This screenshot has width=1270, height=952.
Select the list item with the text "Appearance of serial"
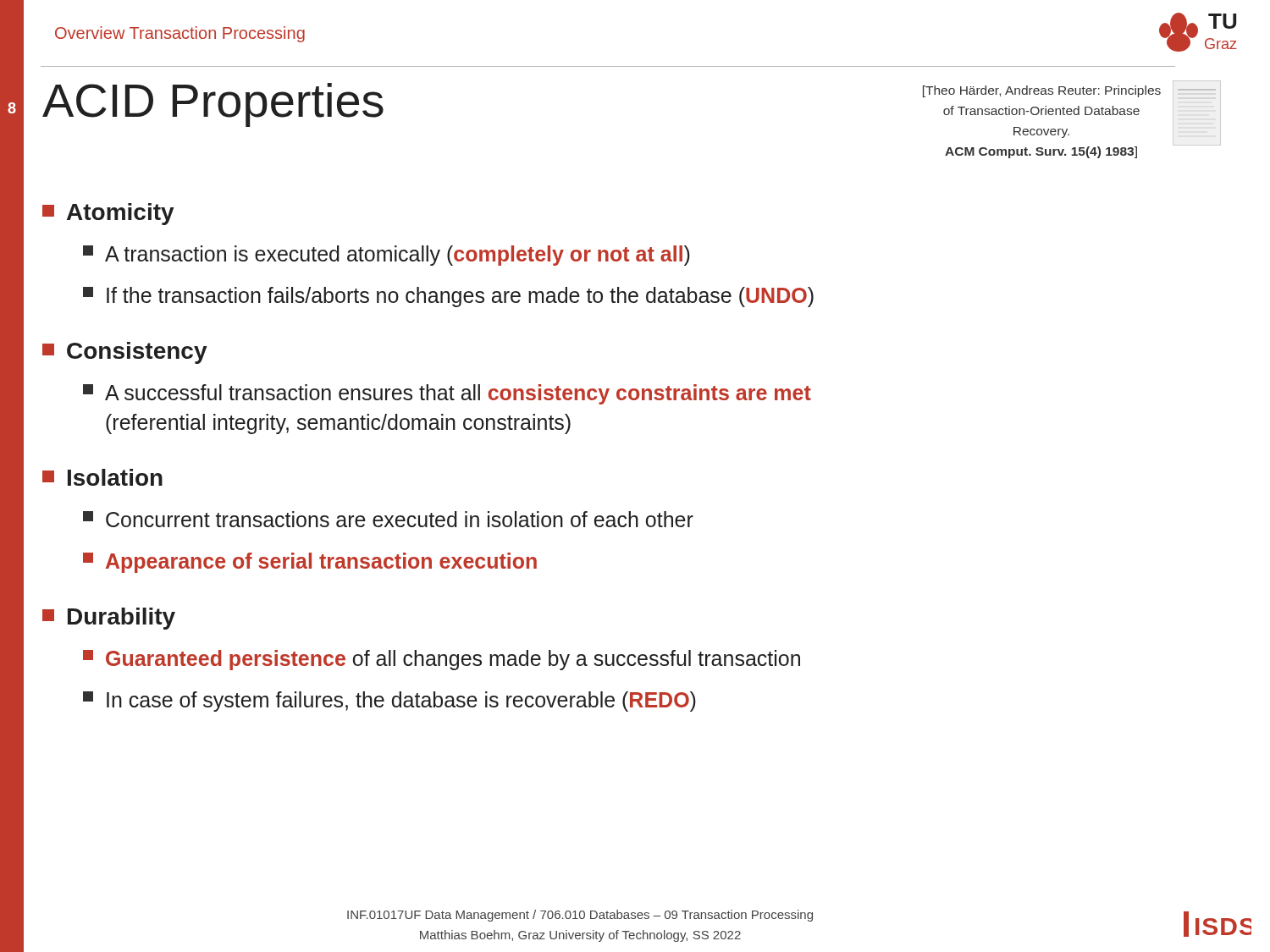click(310, 561)
